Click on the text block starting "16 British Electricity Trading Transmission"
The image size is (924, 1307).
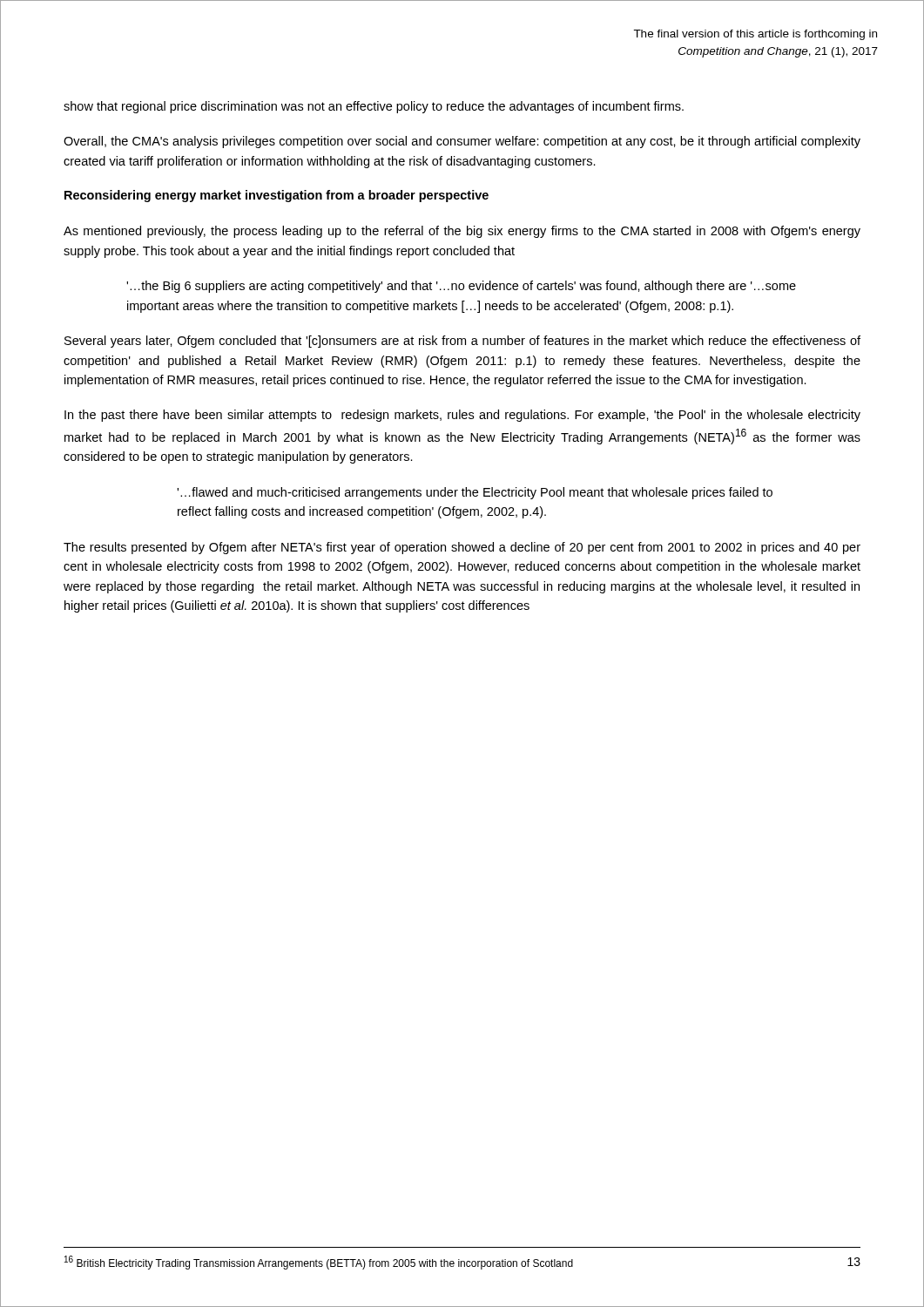[x=318, y=1262]
